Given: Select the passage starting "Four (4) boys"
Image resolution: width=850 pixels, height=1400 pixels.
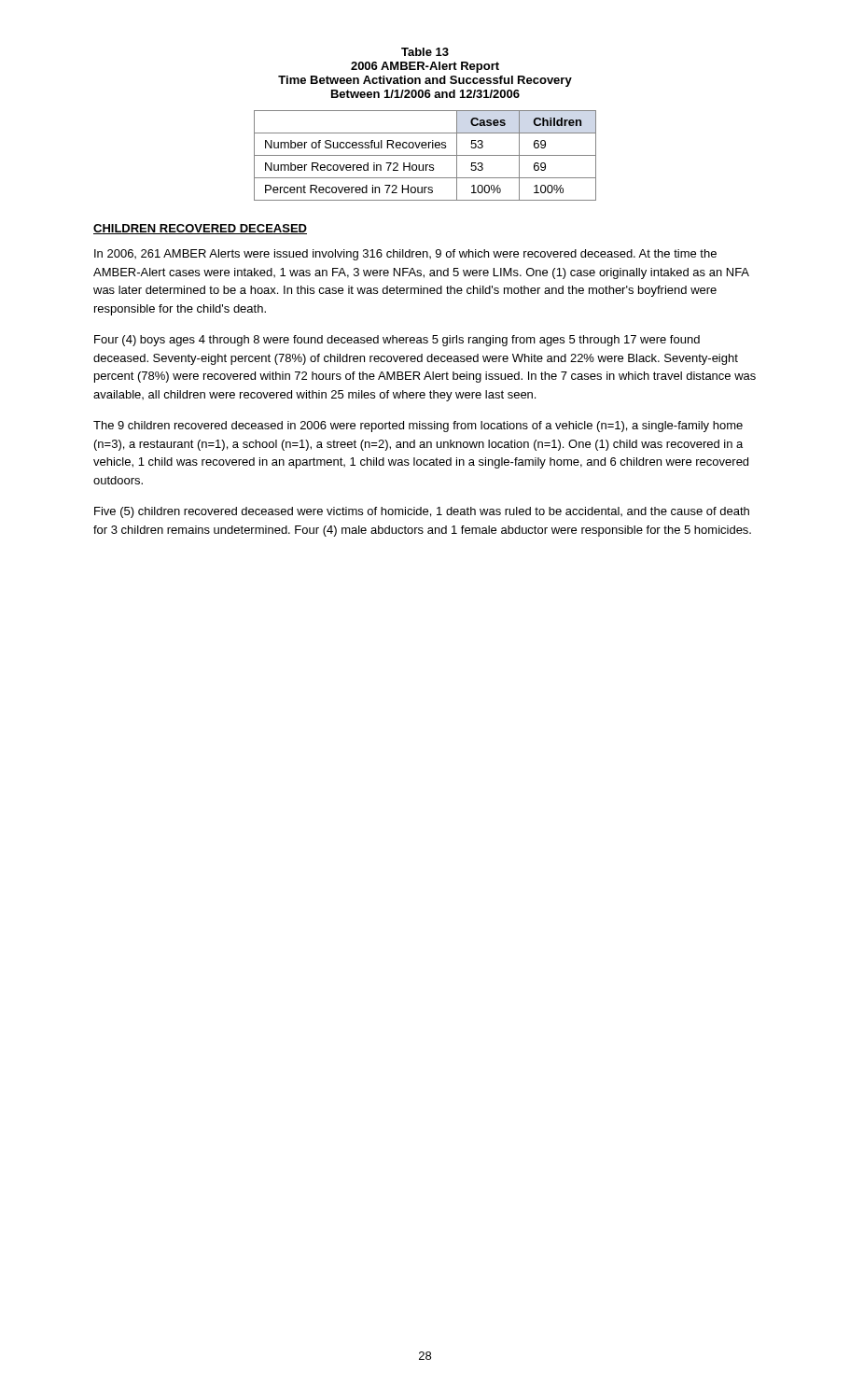Looking at the screenshot, I should point(425,367).
